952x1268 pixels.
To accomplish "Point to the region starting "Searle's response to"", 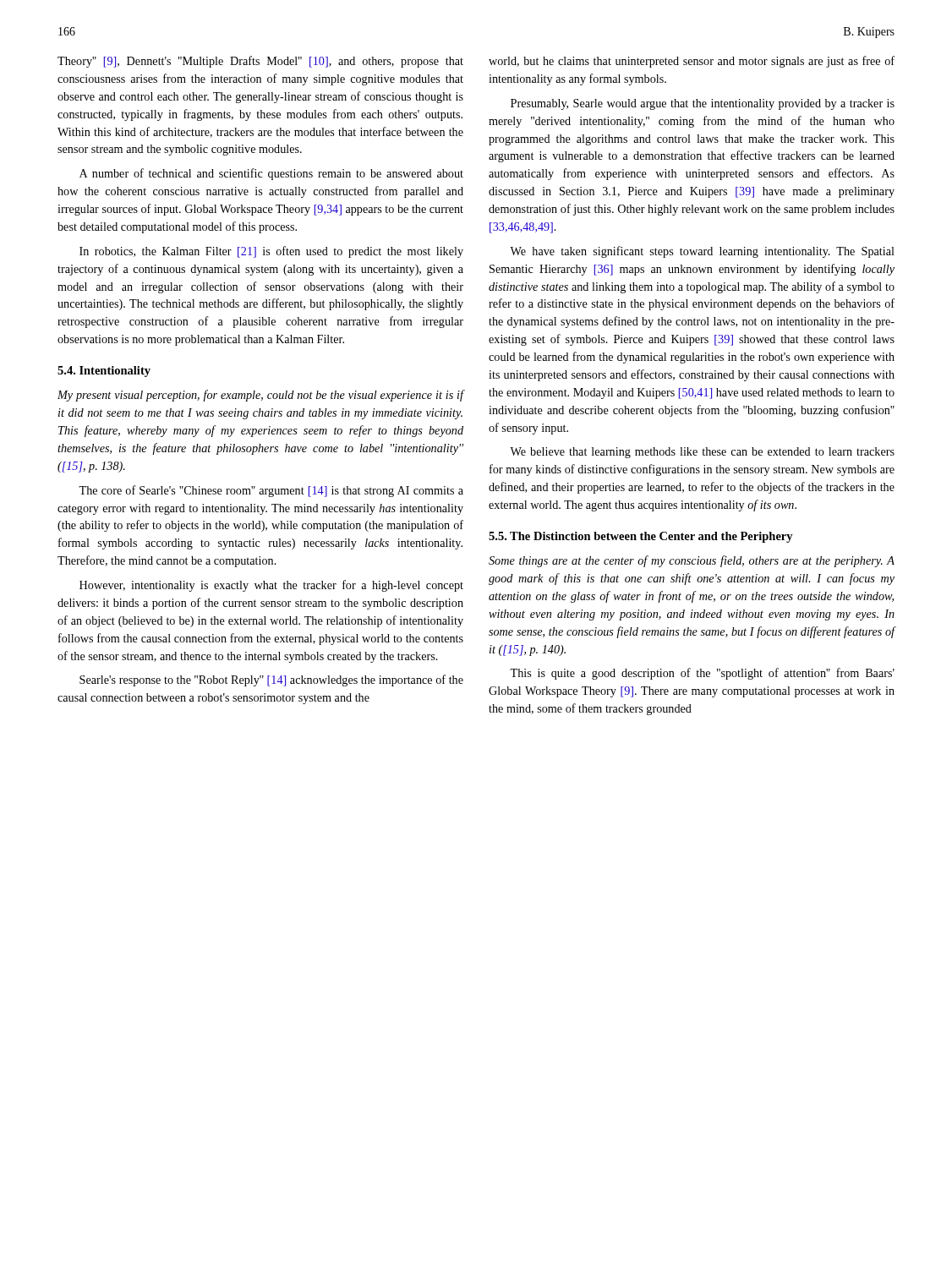I will point(260,689).
